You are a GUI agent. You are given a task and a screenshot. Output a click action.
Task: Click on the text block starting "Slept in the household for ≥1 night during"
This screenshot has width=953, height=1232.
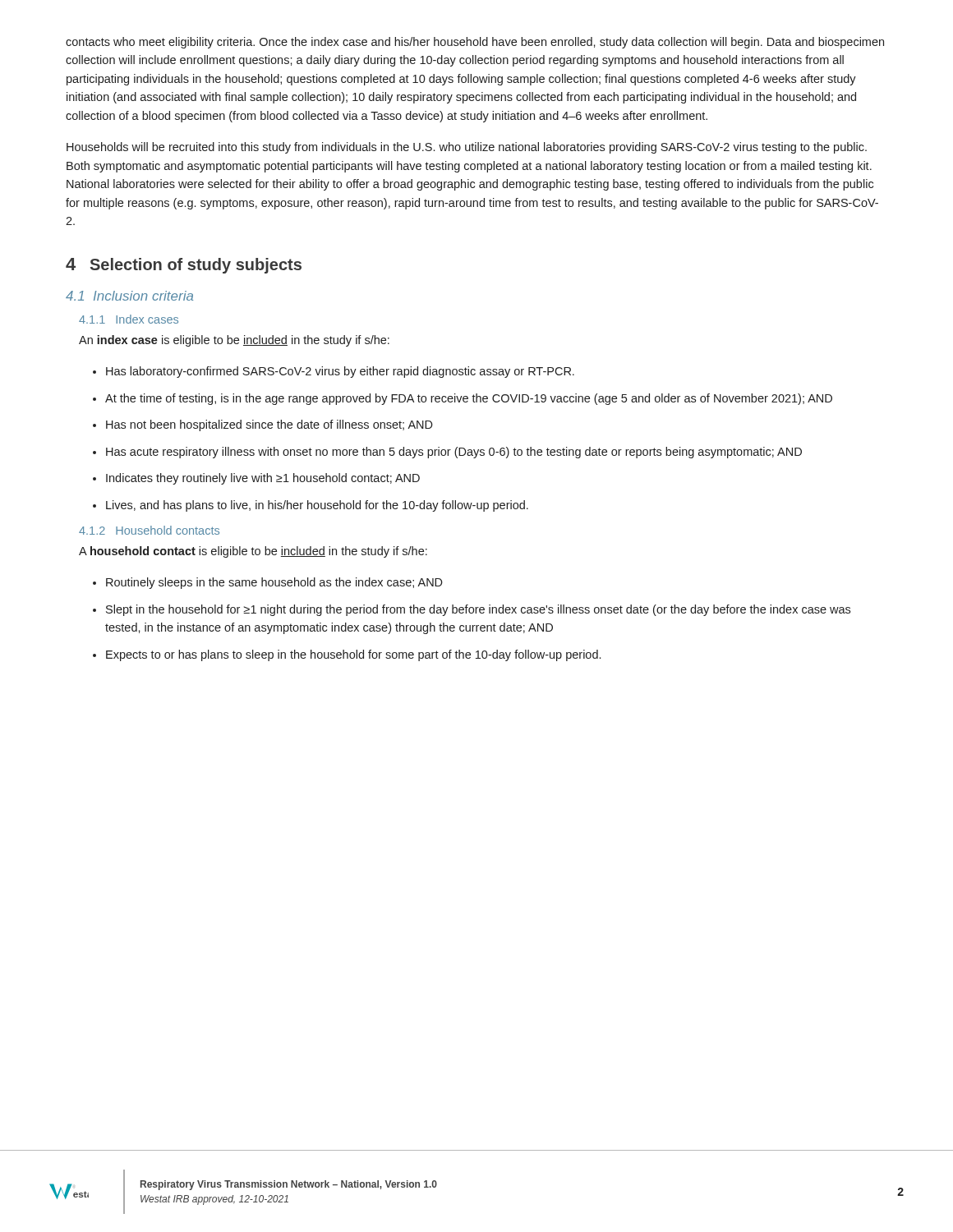click(x=483, y=619)
